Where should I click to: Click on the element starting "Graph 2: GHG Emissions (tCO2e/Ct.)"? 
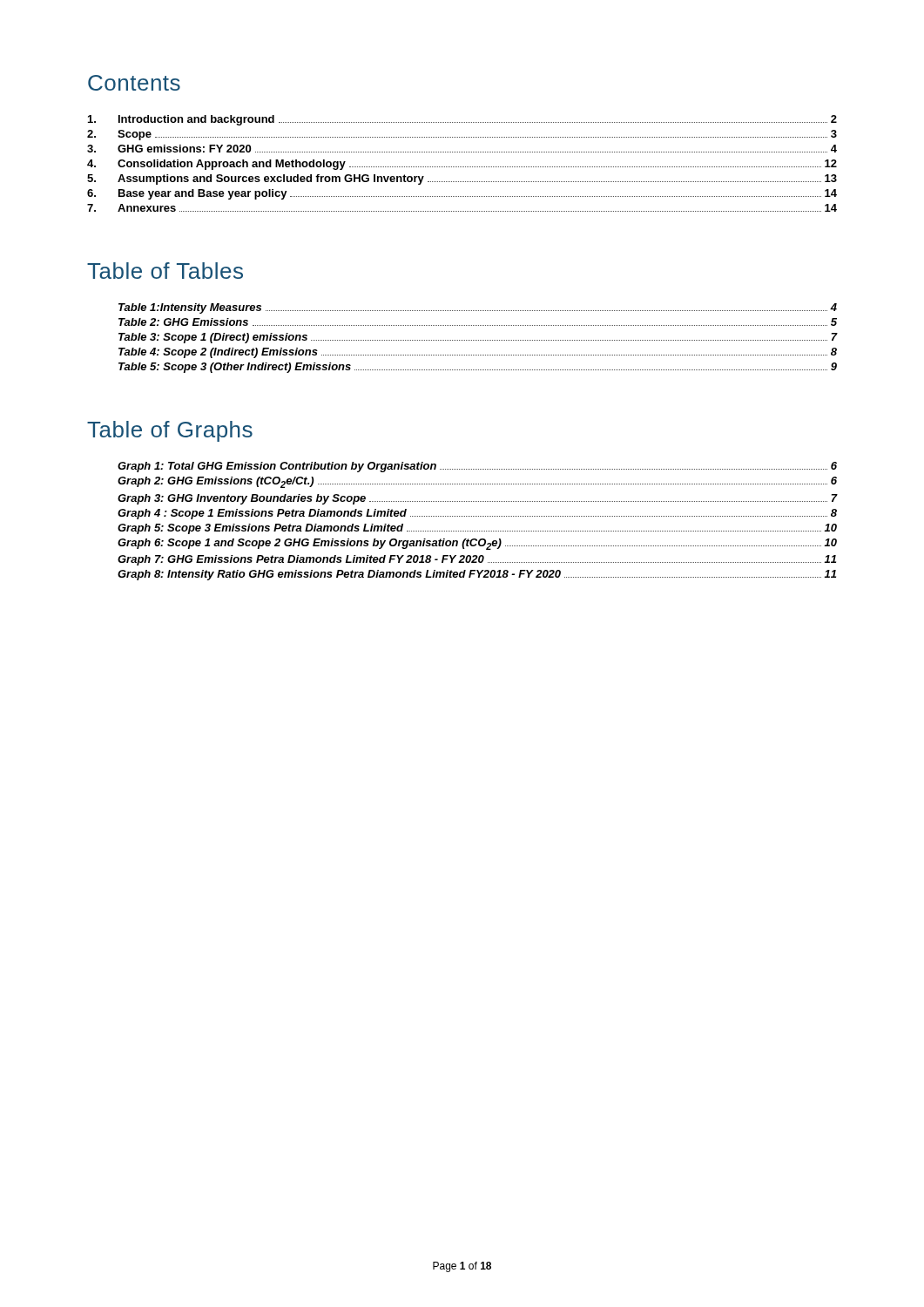click(462, 482)
